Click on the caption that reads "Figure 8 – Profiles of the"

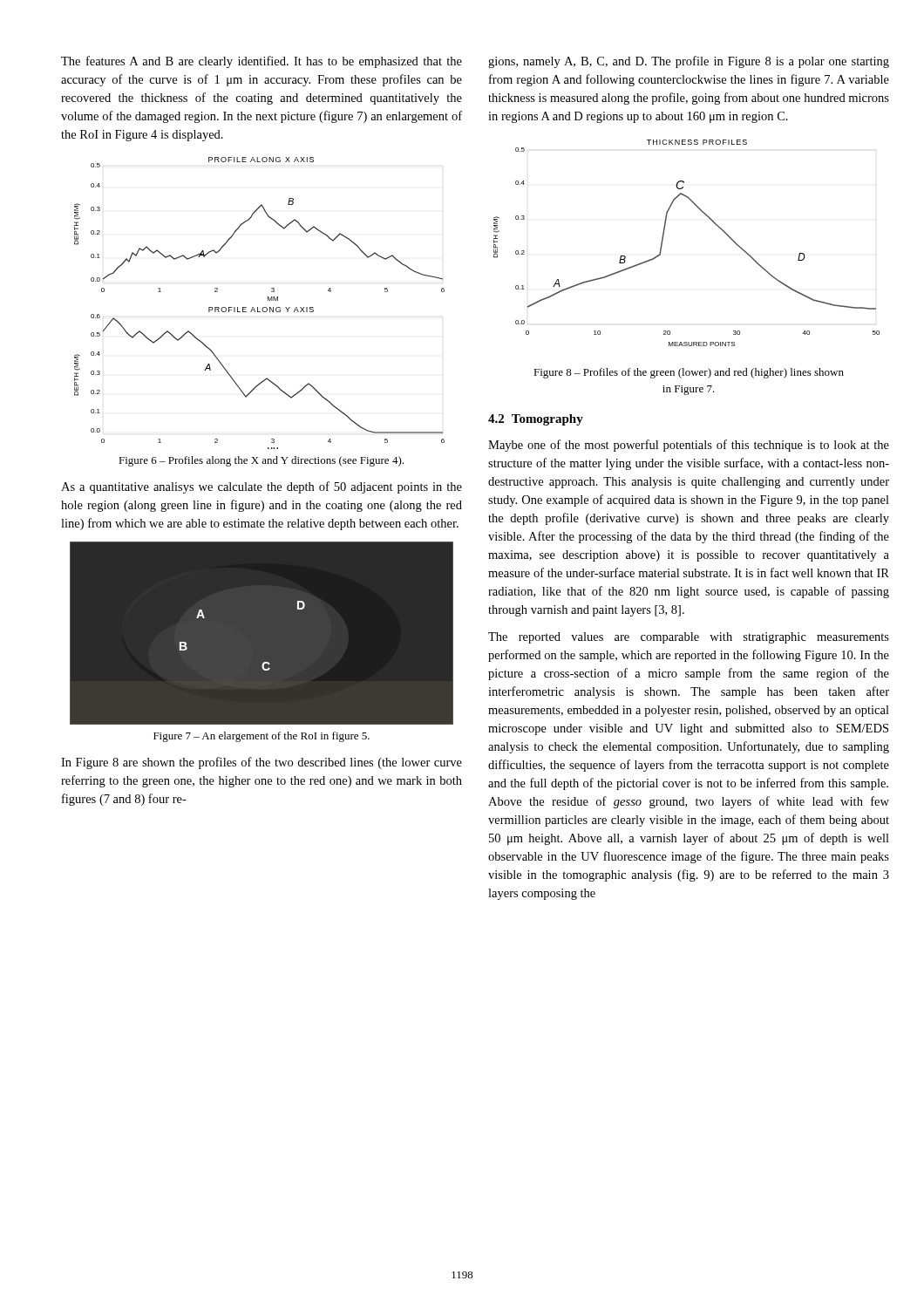point(689,381)
